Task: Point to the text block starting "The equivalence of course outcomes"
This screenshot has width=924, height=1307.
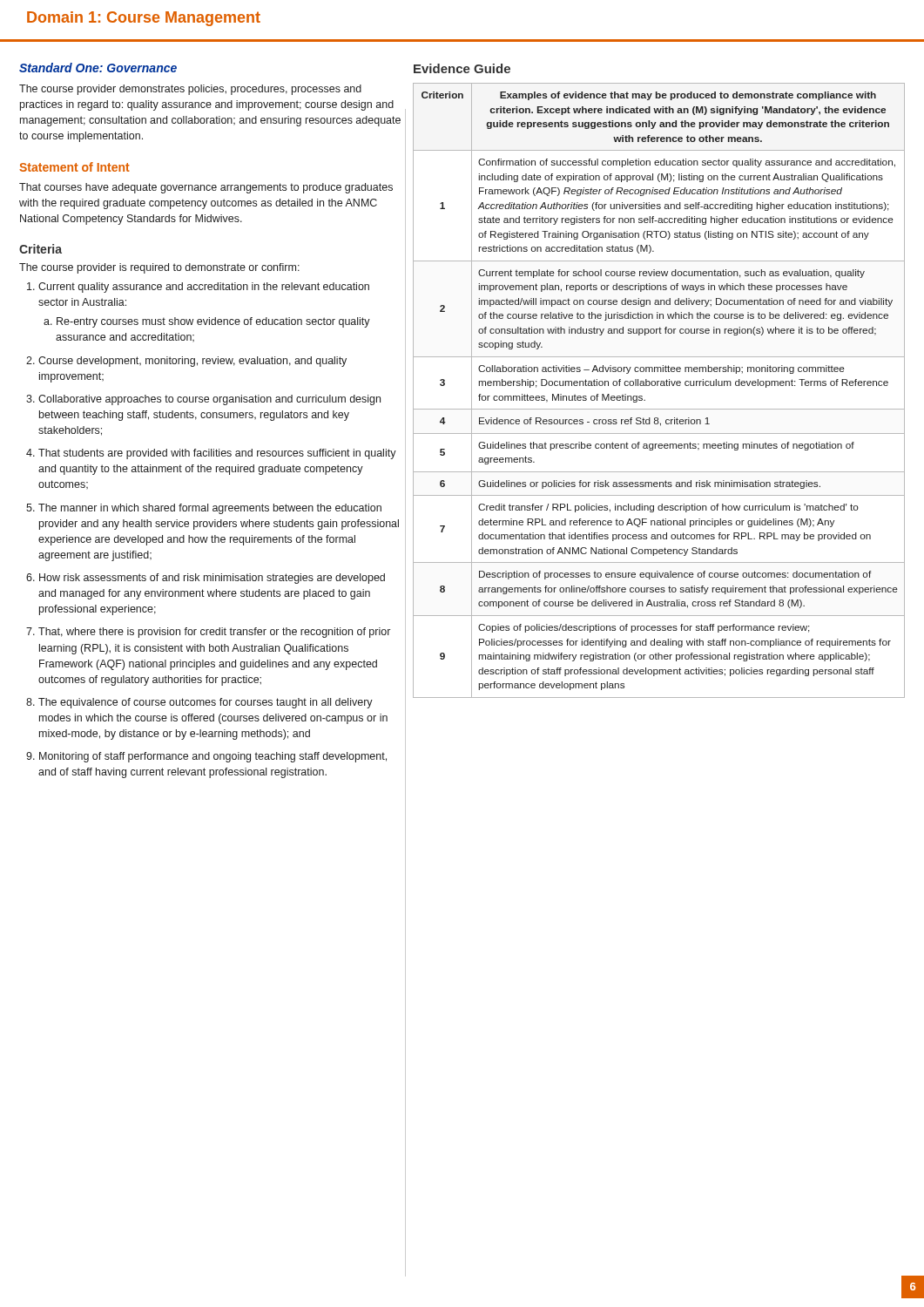Action: pyautogui.click(x=213, y=718)
